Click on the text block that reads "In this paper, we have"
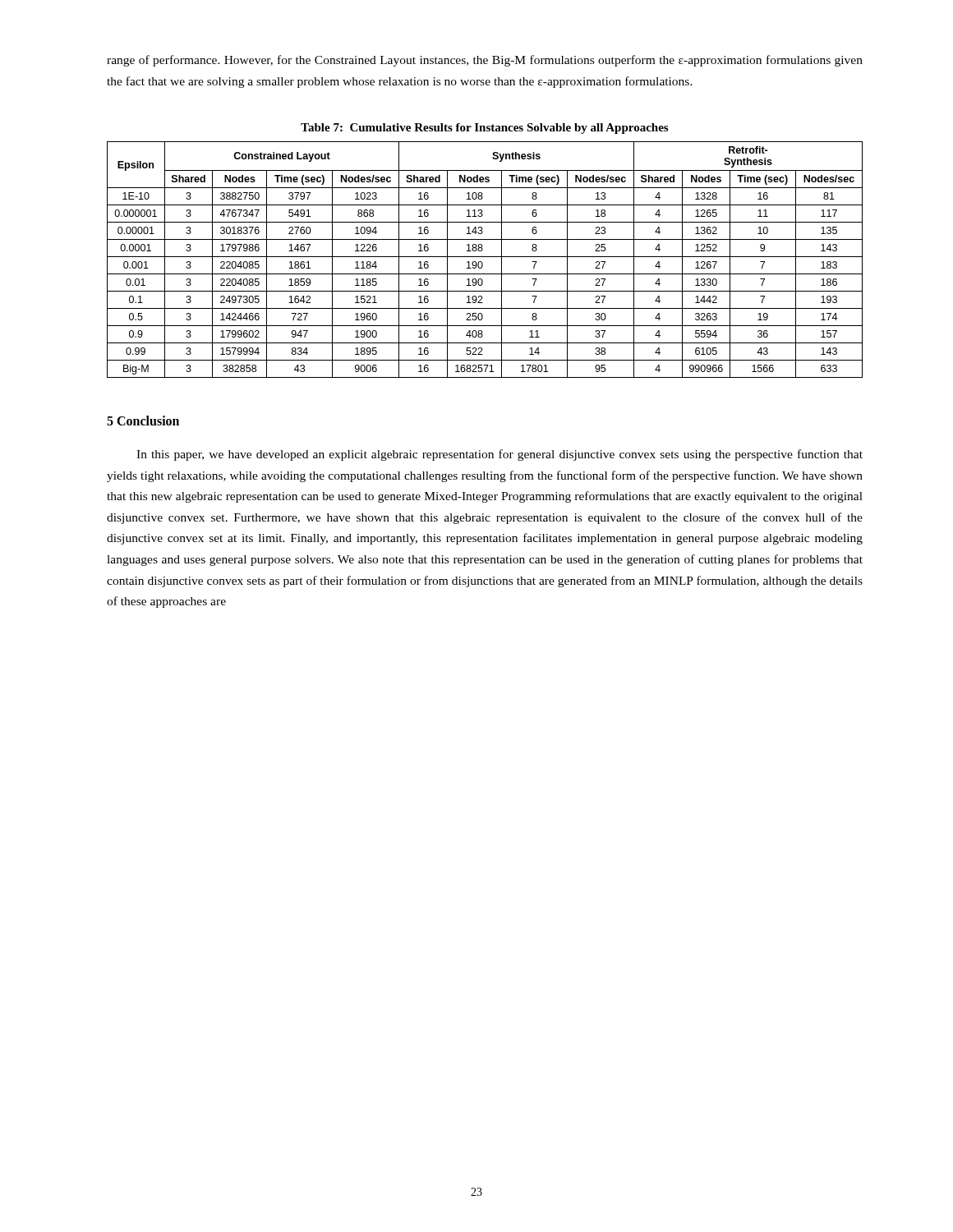The width and height of the screenshot is (953, 1232). pos(485,527)
